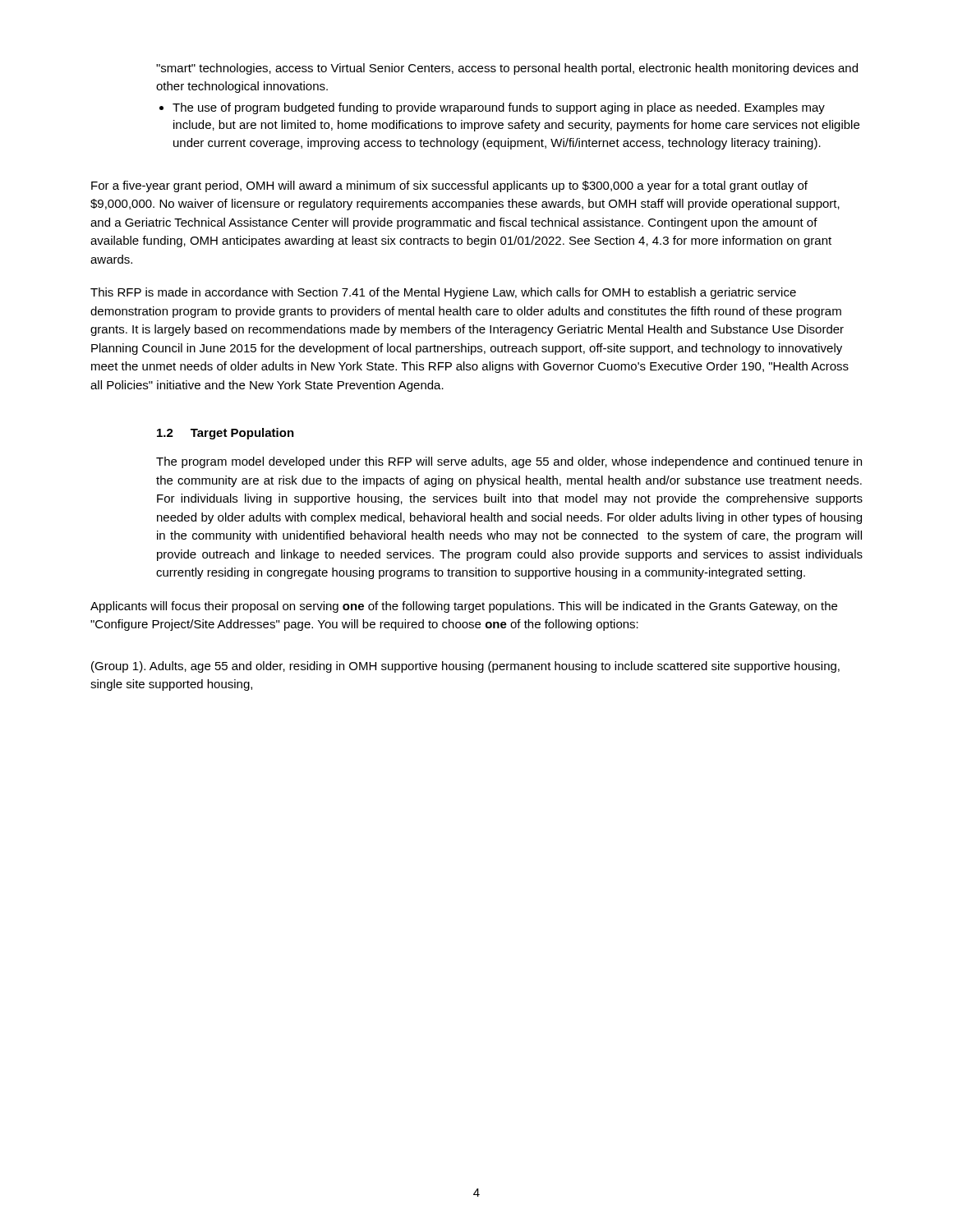Find the region starting "For a five-year grant period, OMH will award"
The width and height of the screenshot is (953, 1232).
click(x=465, y=222)
